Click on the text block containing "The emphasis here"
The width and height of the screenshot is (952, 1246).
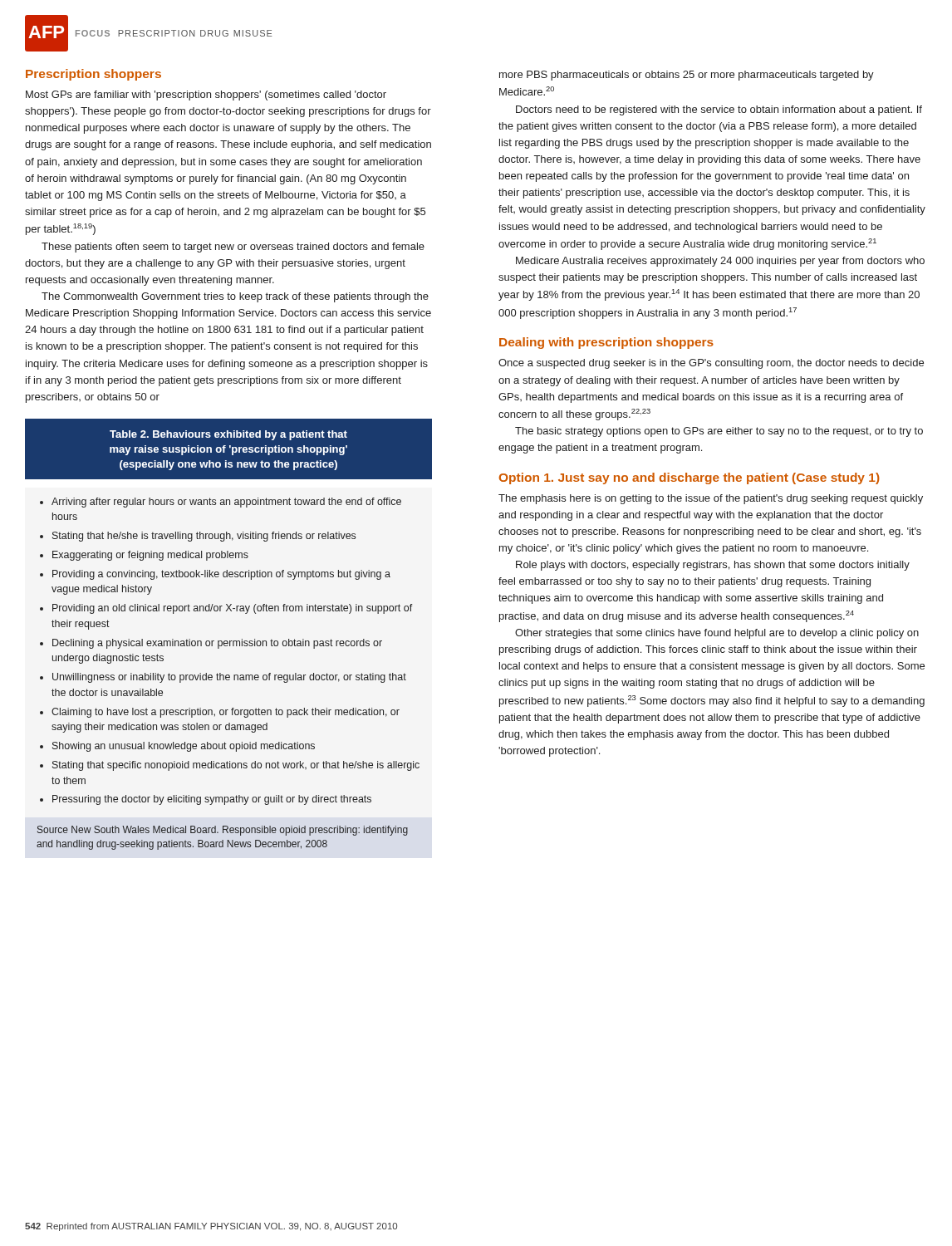coord(712,625)
